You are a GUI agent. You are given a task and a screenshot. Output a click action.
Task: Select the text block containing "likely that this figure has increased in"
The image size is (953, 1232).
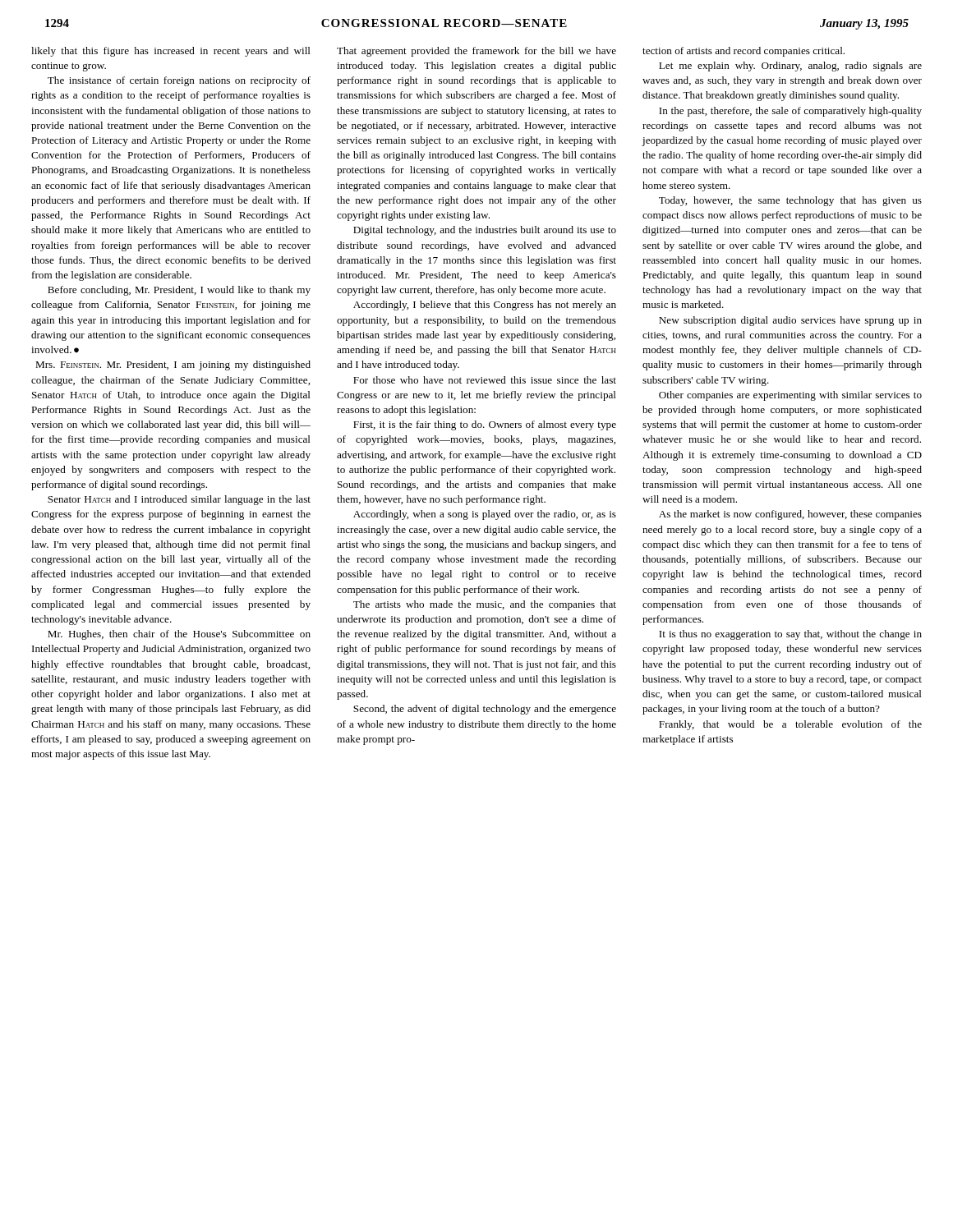click(171, 402)
